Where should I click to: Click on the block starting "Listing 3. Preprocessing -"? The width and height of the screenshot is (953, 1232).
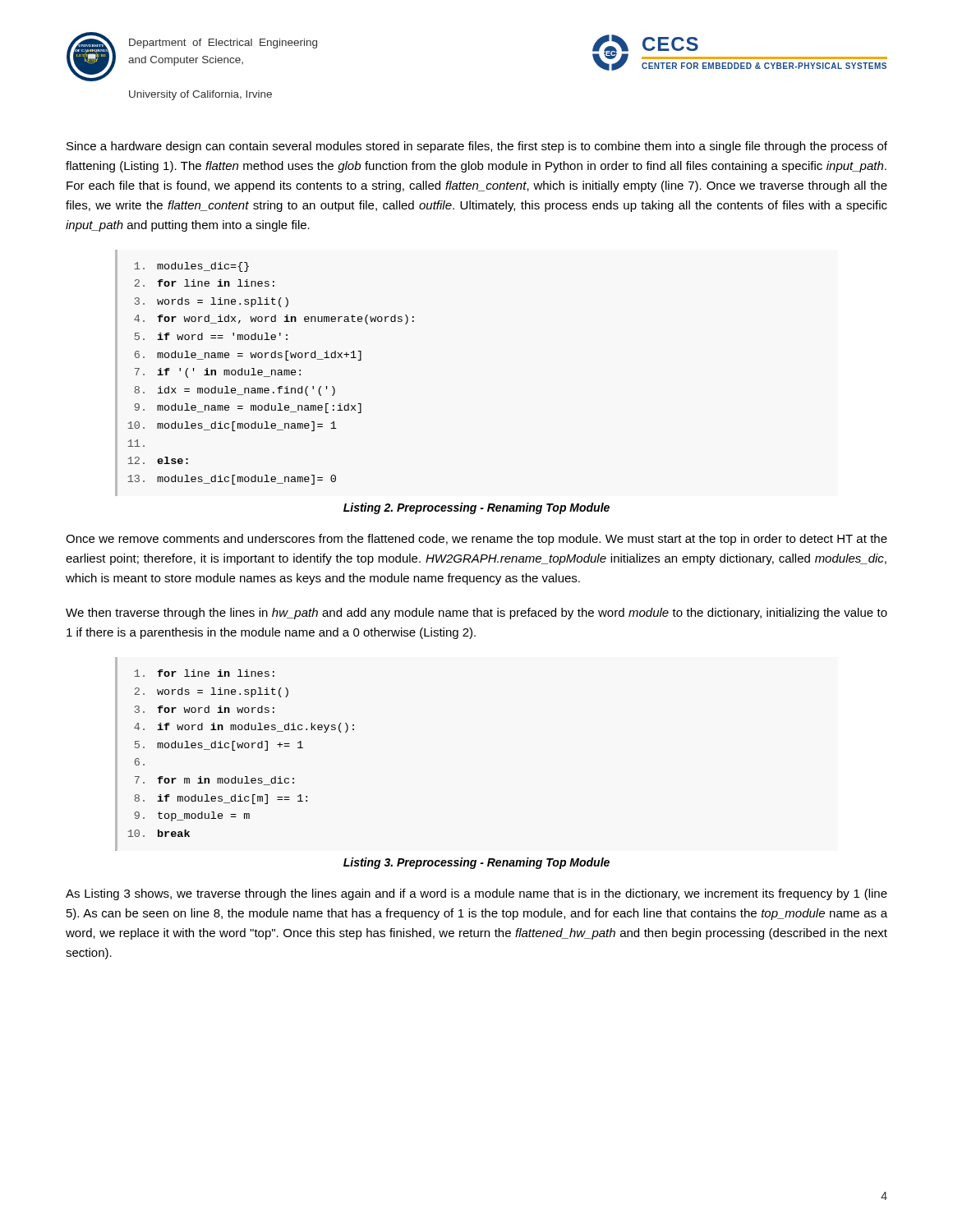coord(476,863)
